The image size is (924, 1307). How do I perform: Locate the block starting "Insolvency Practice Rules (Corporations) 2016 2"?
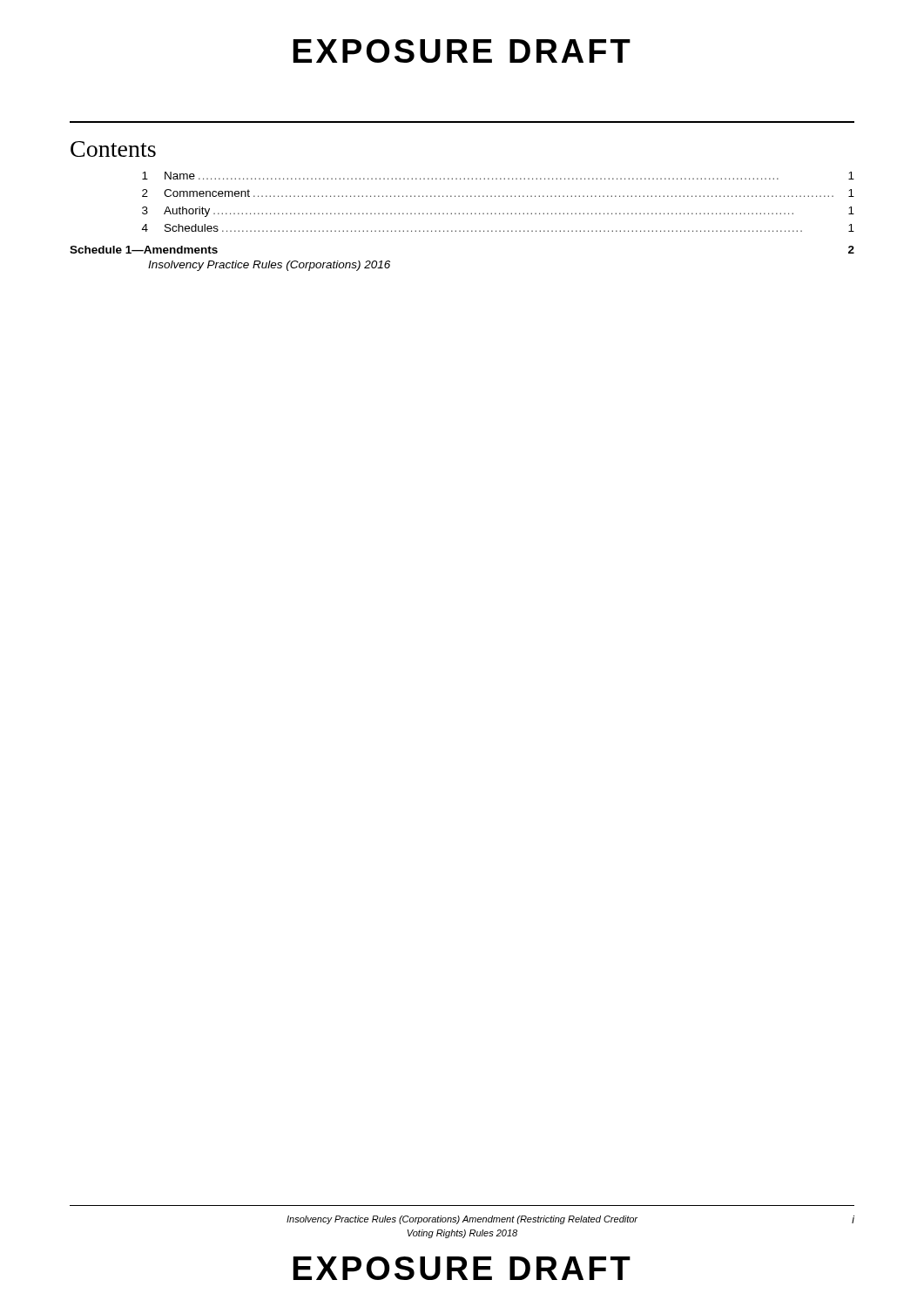click(x=269, y=266)
